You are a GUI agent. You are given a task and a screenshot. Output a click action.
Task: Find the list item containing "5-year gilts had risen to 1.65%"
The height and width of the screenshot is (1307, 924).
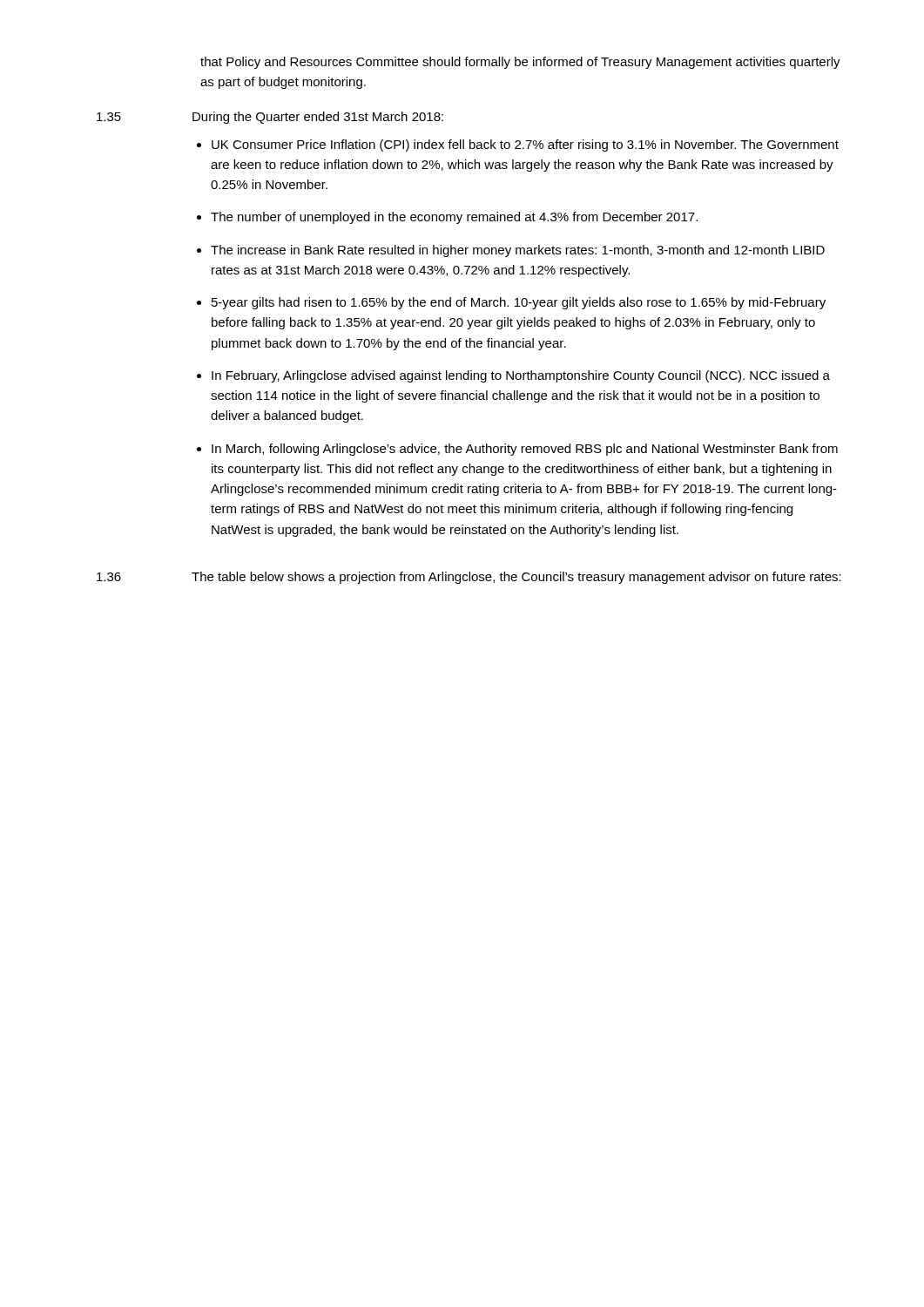(x=518, y=322)
